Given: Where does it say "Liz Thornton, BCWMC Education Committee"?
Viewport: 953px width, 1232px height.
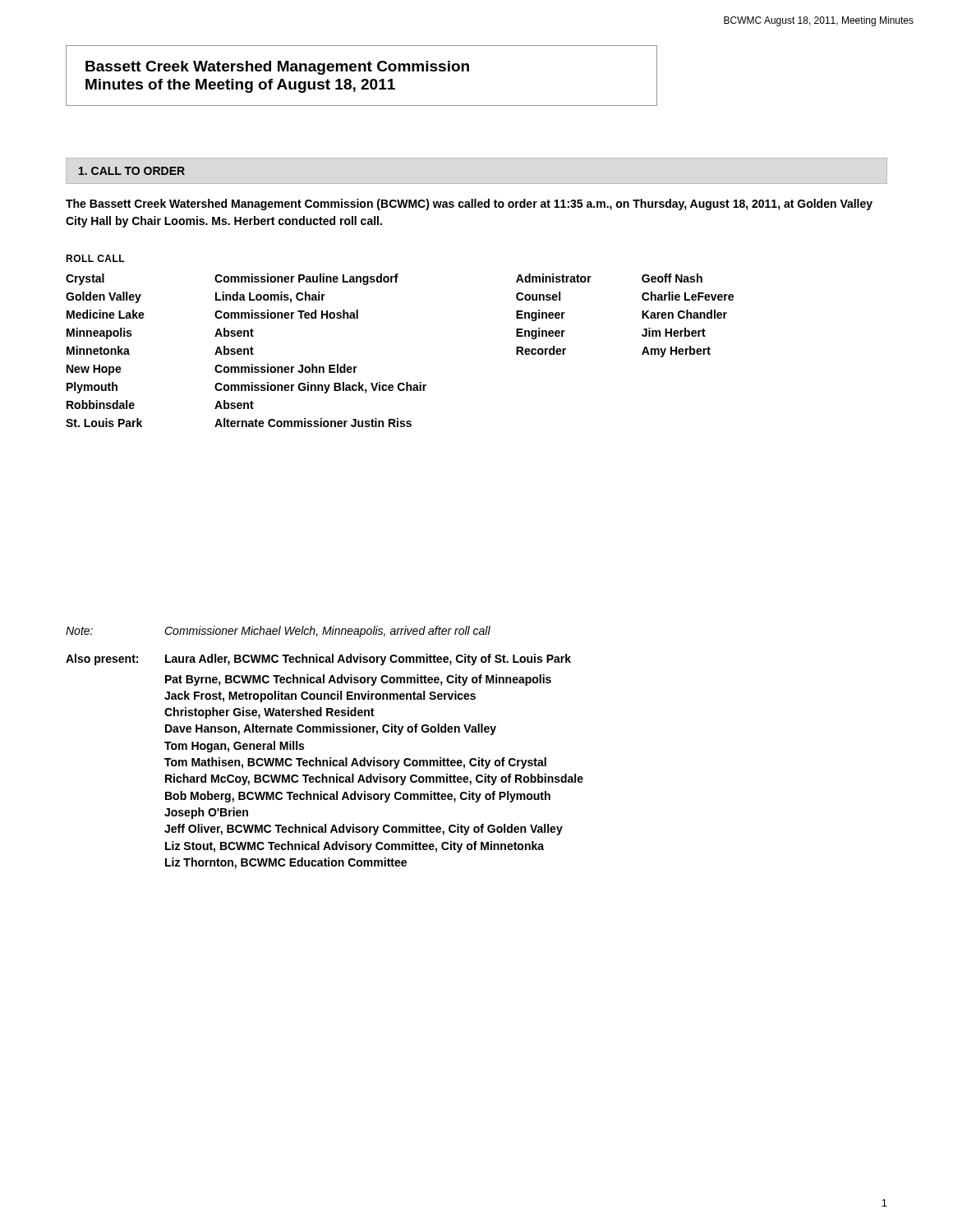Looking at the screenshot, I should [x=236, y=862].
